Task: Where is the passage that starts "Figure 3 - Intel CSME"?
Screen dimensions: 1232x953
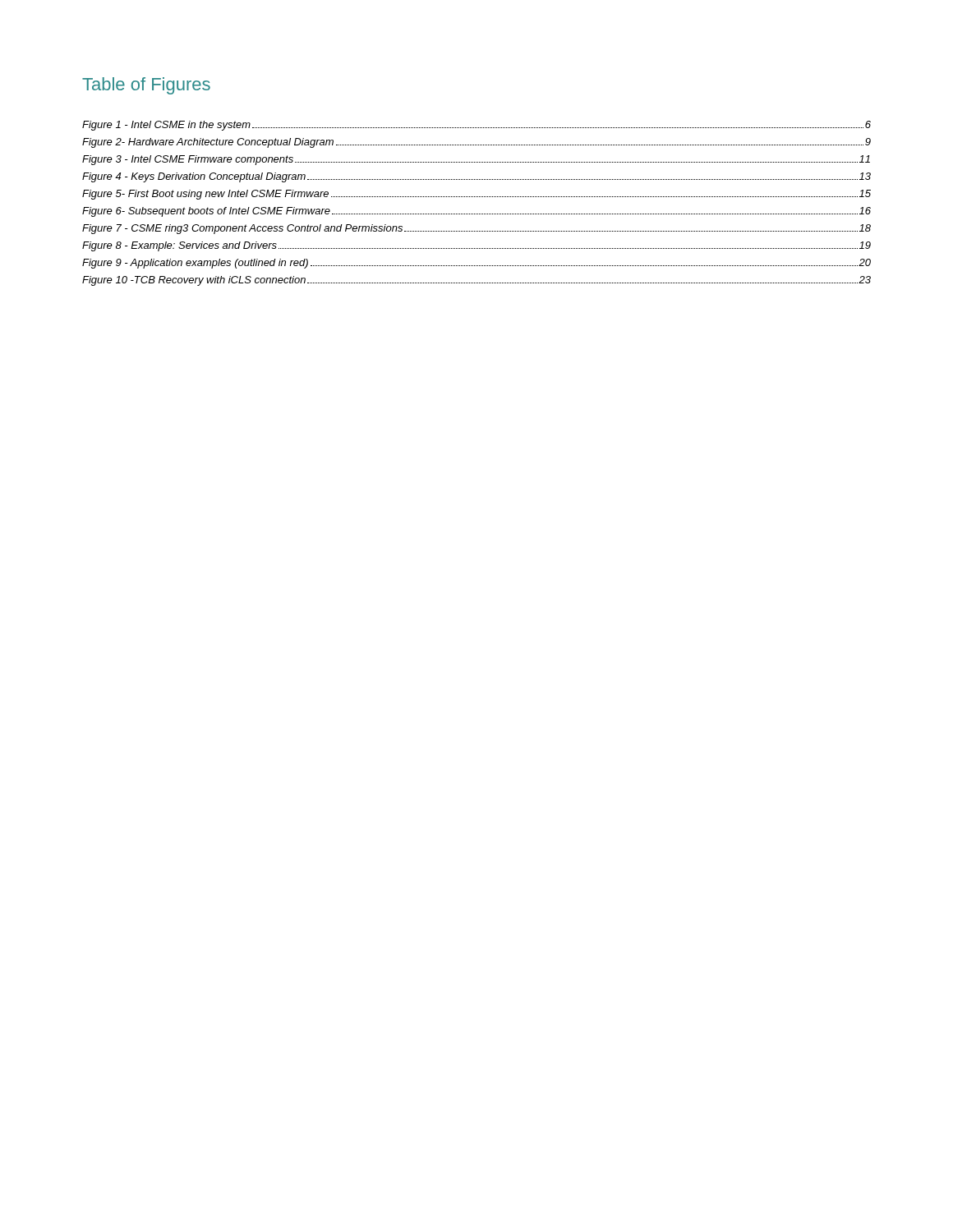Action: [x=476, y=159]
